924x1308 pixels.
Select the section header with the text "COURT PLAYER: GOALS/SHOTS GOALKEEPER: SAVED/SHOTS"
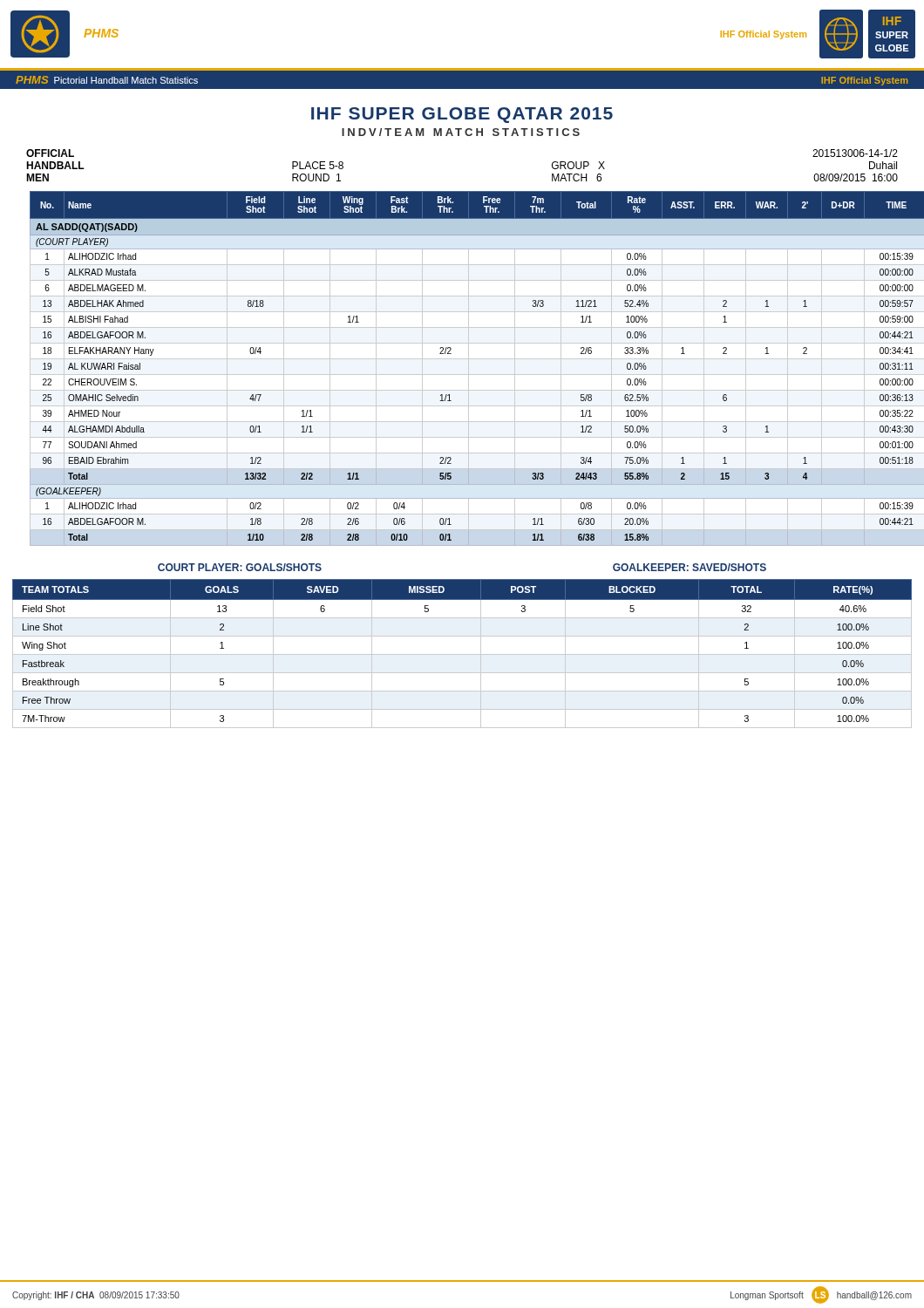[462, 568]
